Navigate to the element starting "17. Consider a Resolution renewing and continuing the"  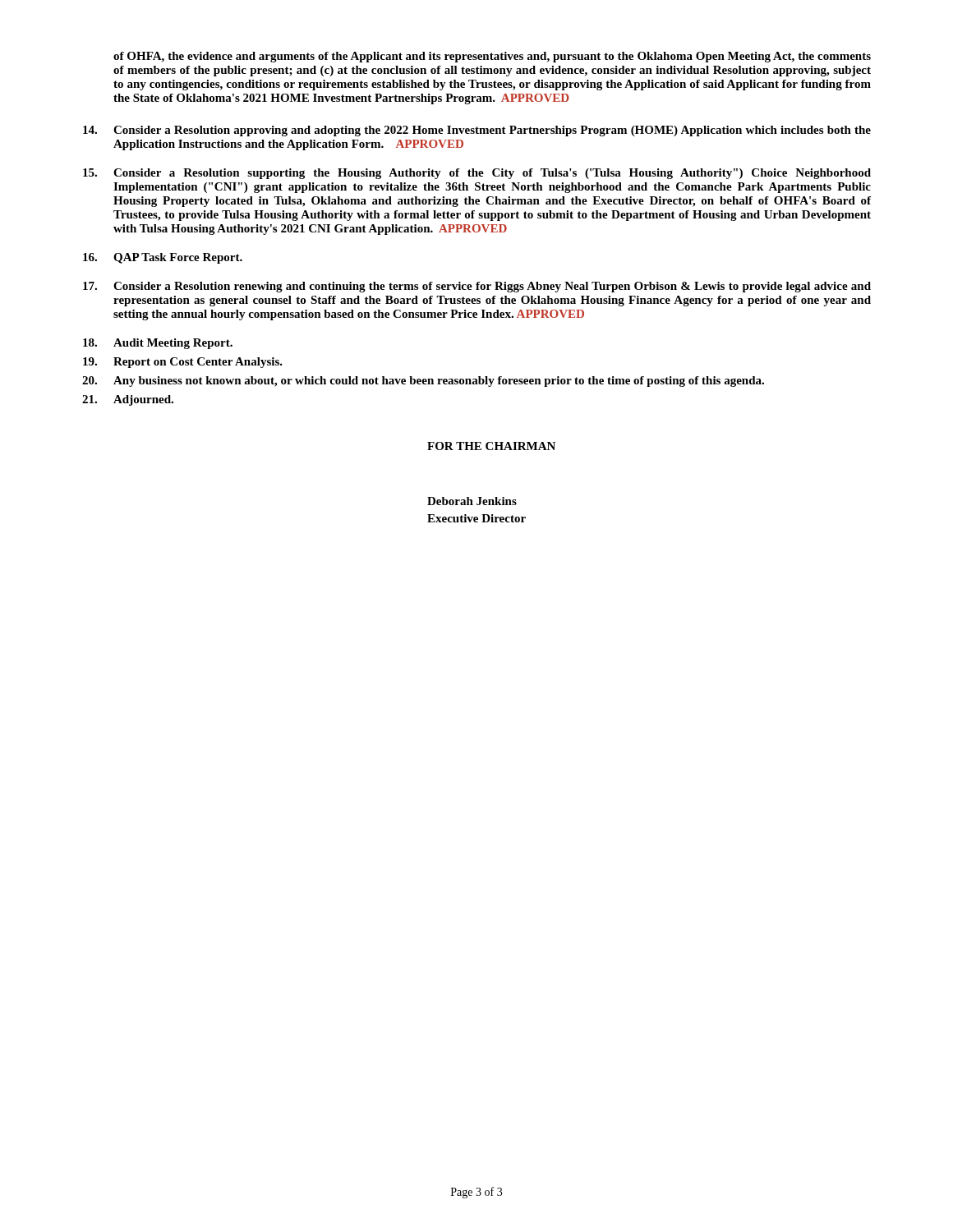pyautogui.click(x=476, y=300)
